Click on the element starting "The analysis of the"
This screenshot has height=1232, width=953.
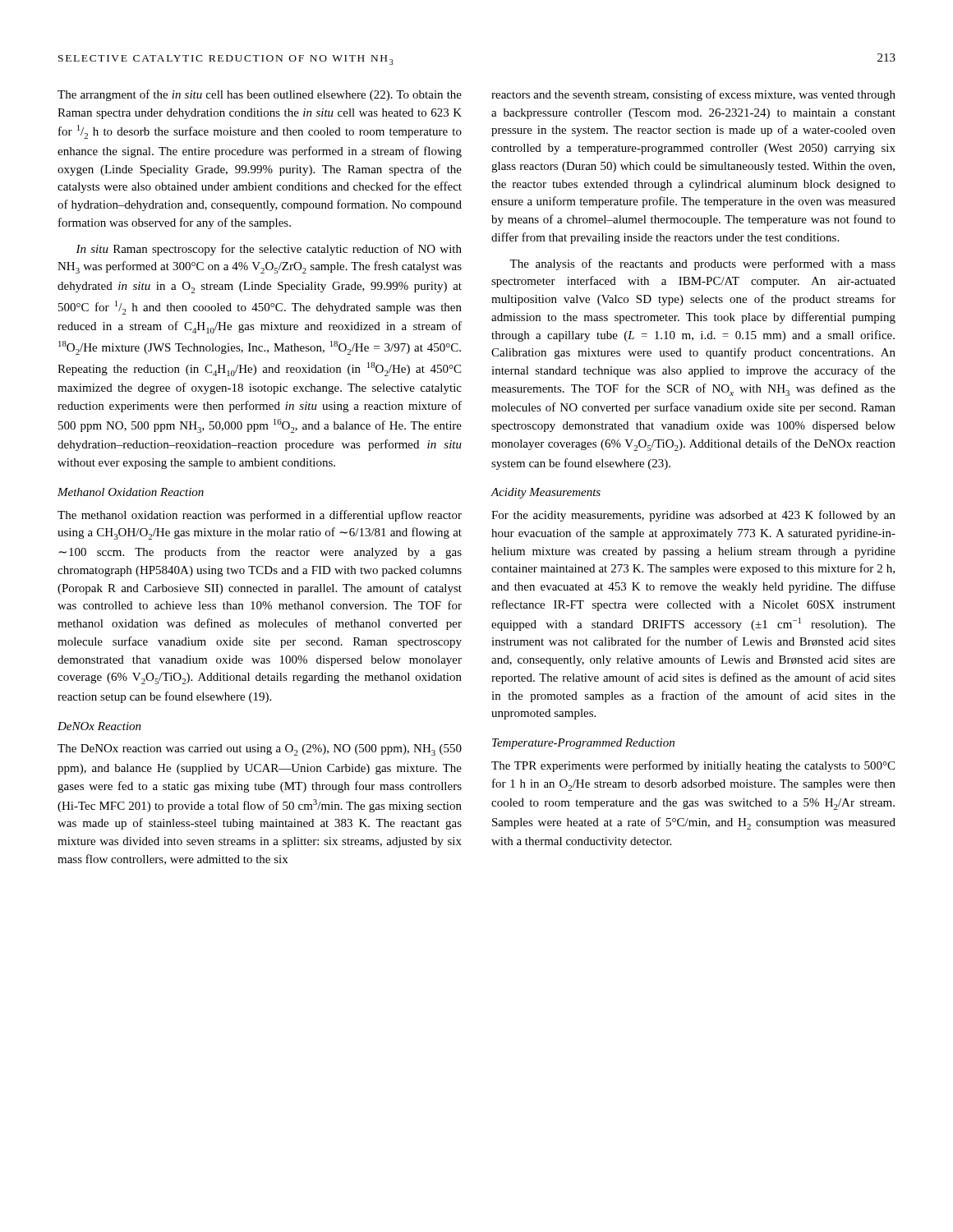tap(693, 364)
